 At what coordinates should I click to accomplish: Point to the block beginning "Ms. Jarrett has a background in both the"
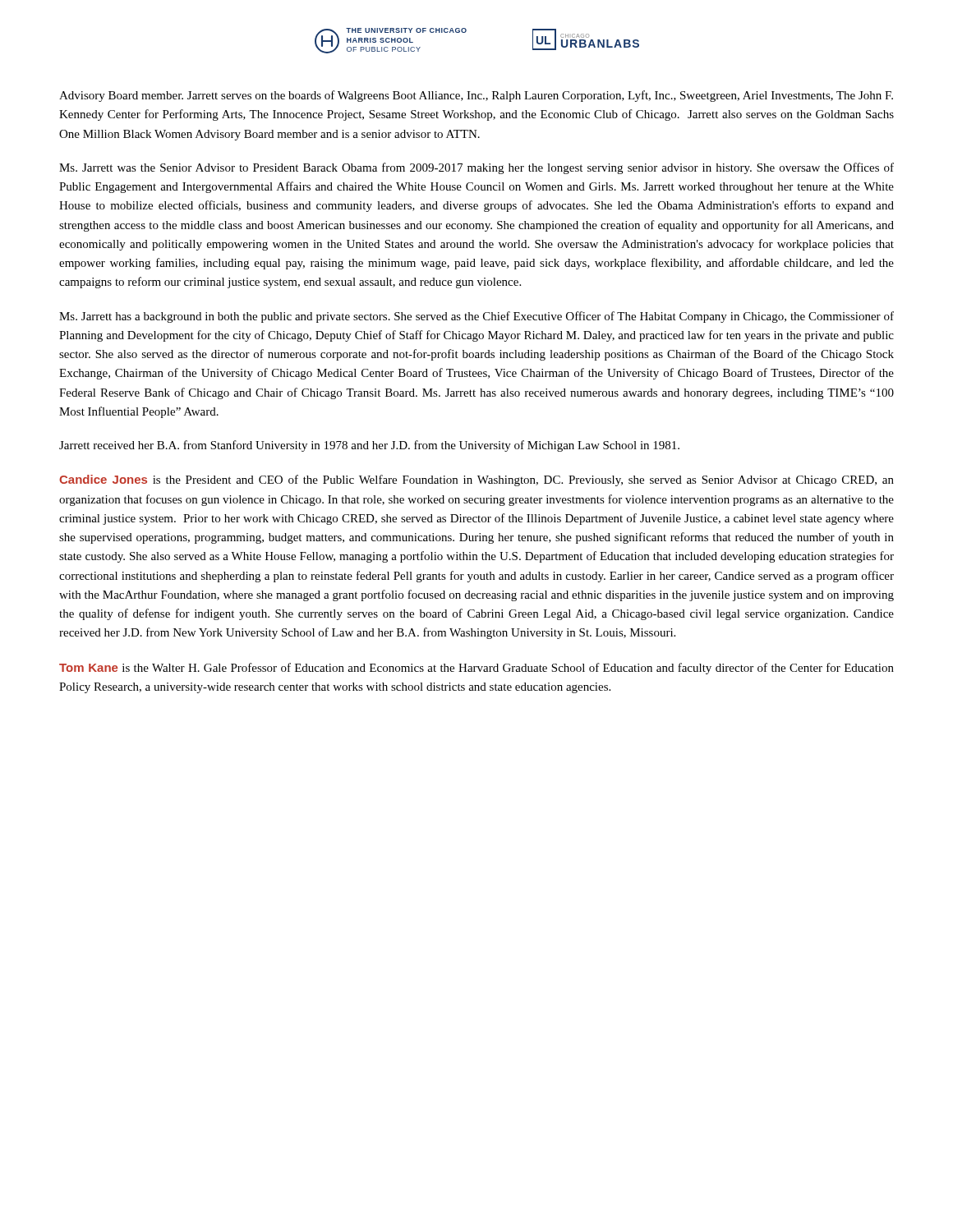(x=476, y=364)
